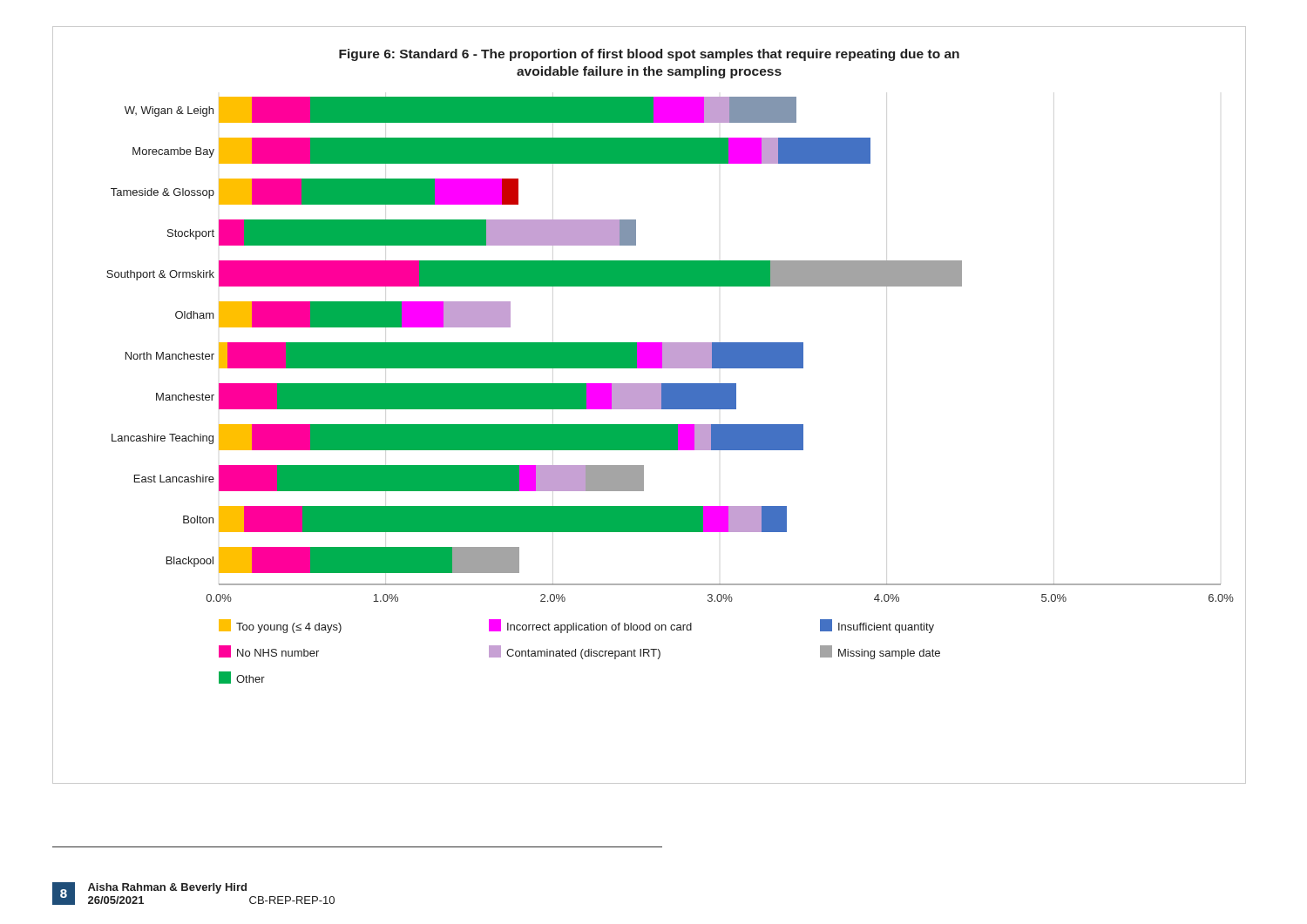Locate the stacked bar chart
The height and width of the screenshot is (924, 1307).
(x=649, y=405)
